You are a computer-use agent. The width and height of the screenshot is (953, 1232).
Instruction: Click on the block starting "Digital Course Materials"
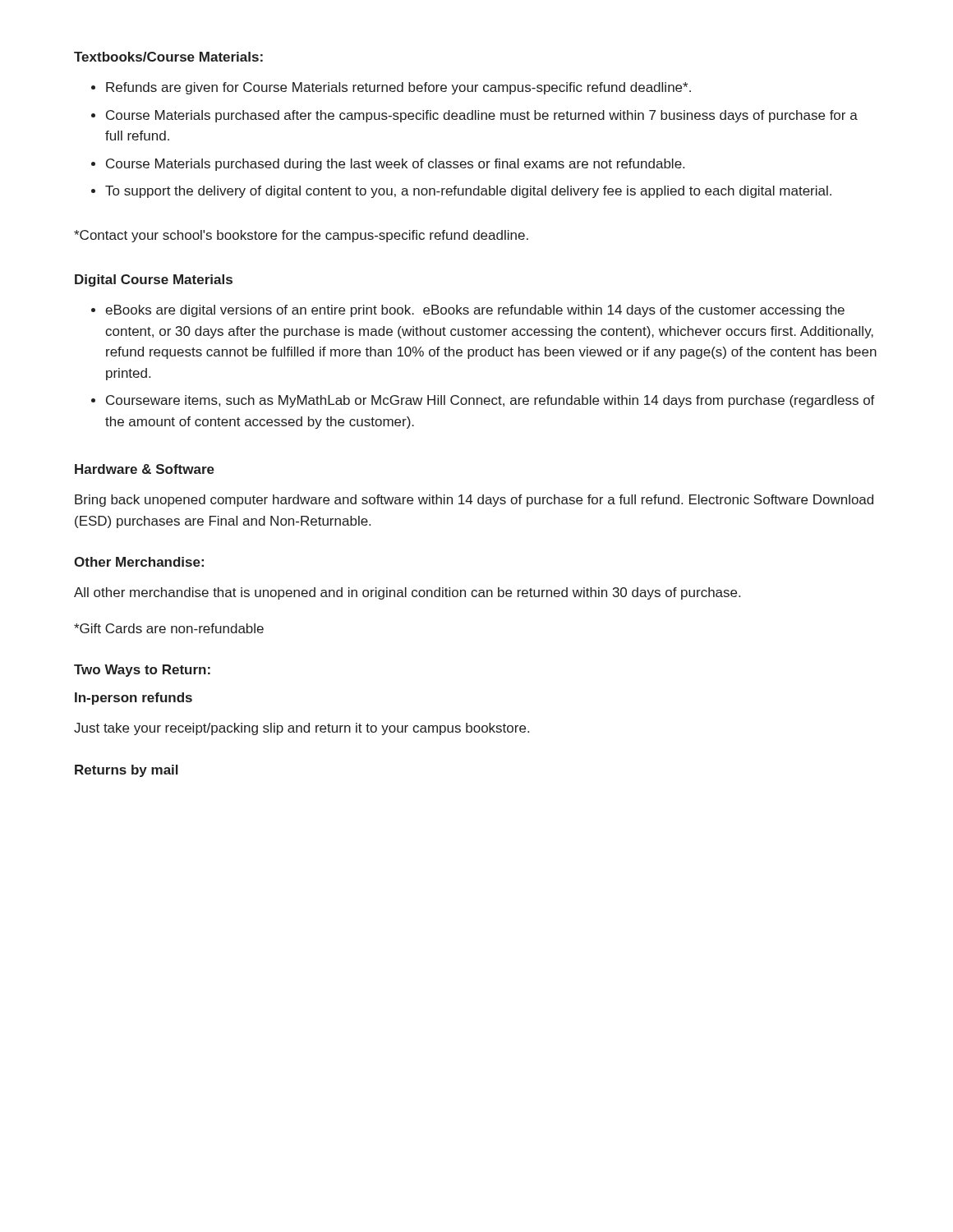click(x=153, y=280)
